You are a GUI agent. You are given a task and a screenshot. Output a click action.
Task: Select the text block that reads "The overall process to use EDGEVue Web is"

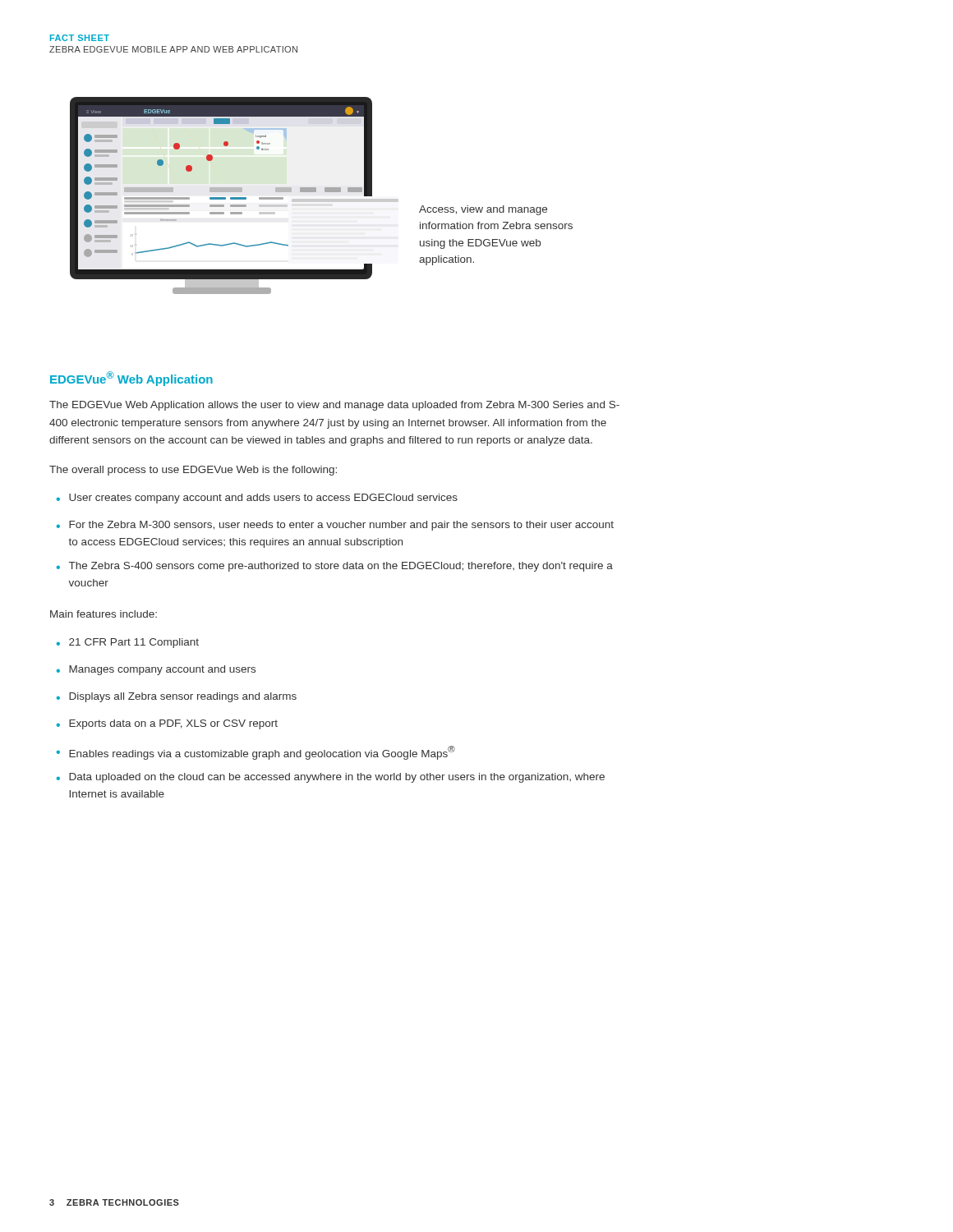tap(194, 469)
